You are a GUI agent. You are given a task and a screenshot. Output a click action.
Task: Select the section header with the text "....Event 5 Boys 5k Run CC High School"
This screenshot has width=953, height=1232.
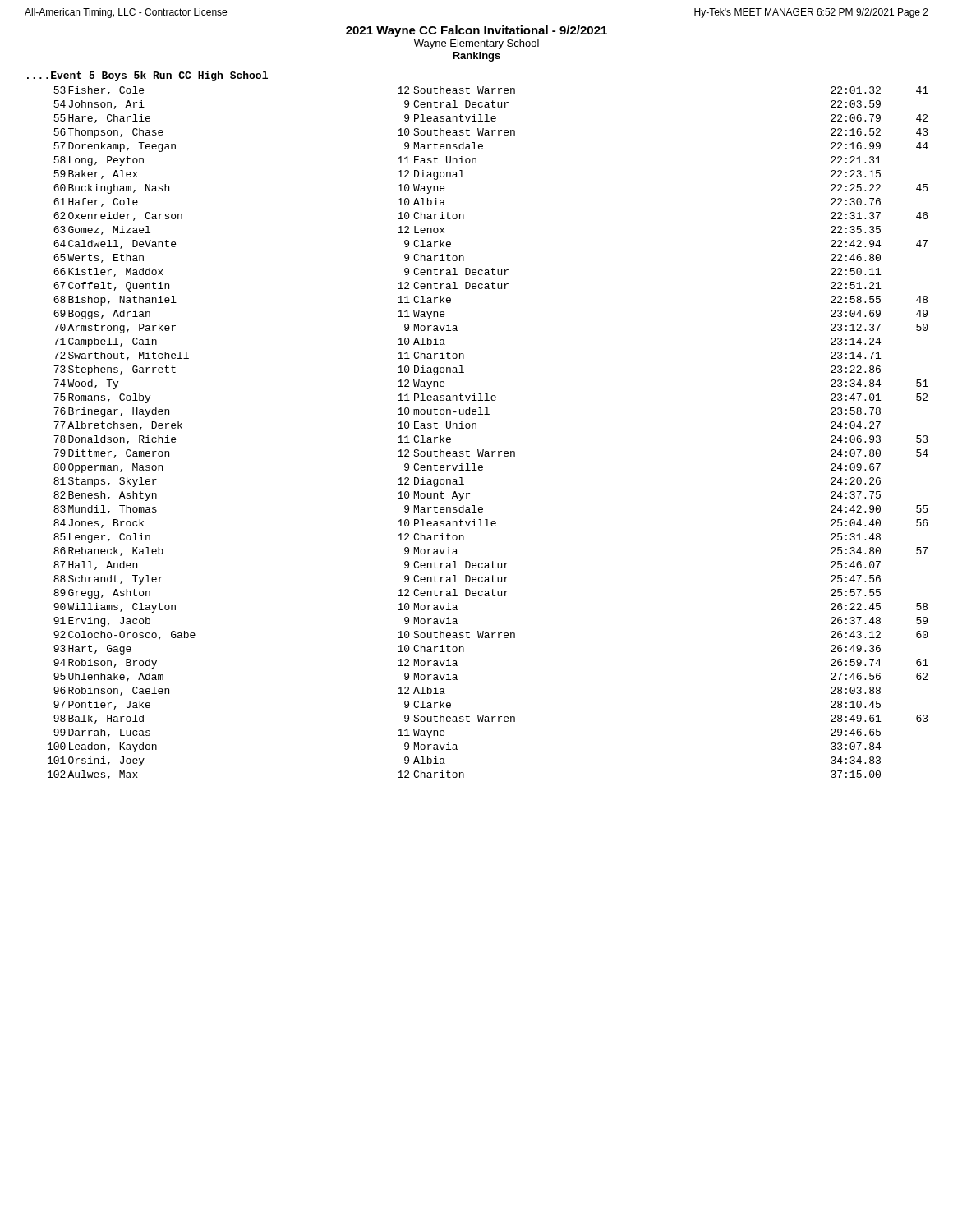click(x=146, y=76)
